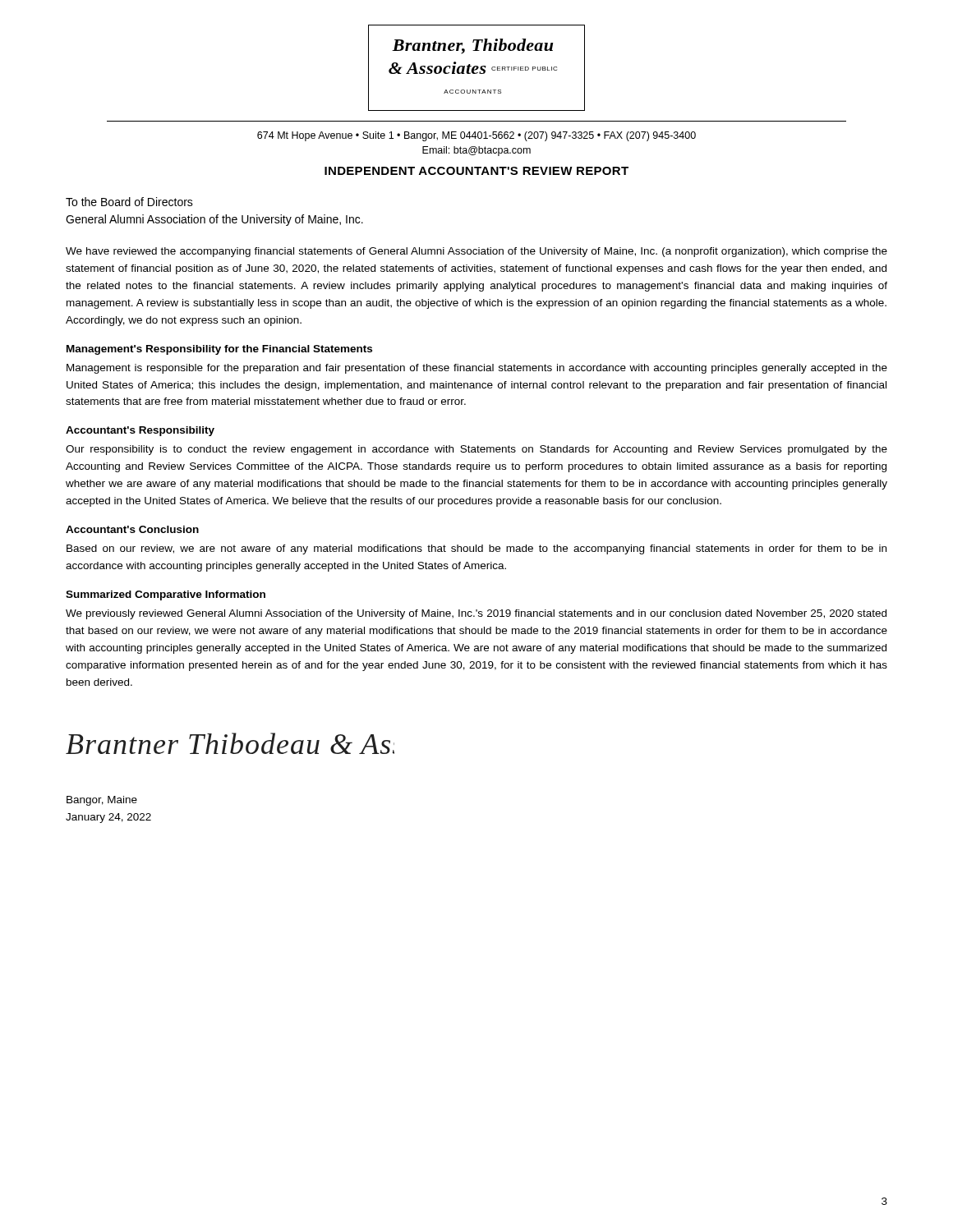Find the block on this page that starts "Management is responsible for"

coord(476,384)
